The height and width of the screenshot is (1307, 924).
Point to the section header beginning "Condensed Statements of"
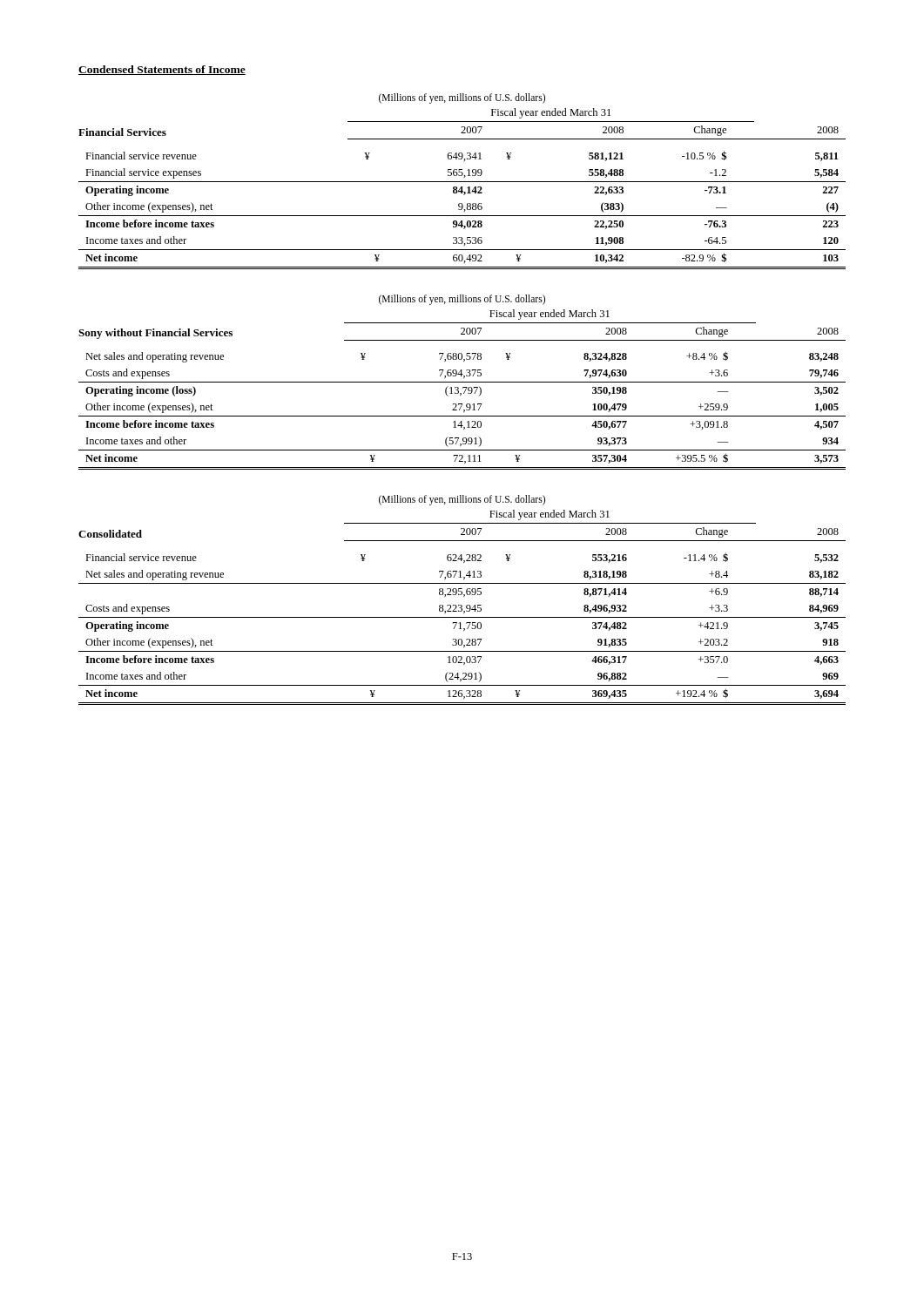pos(162,69)
